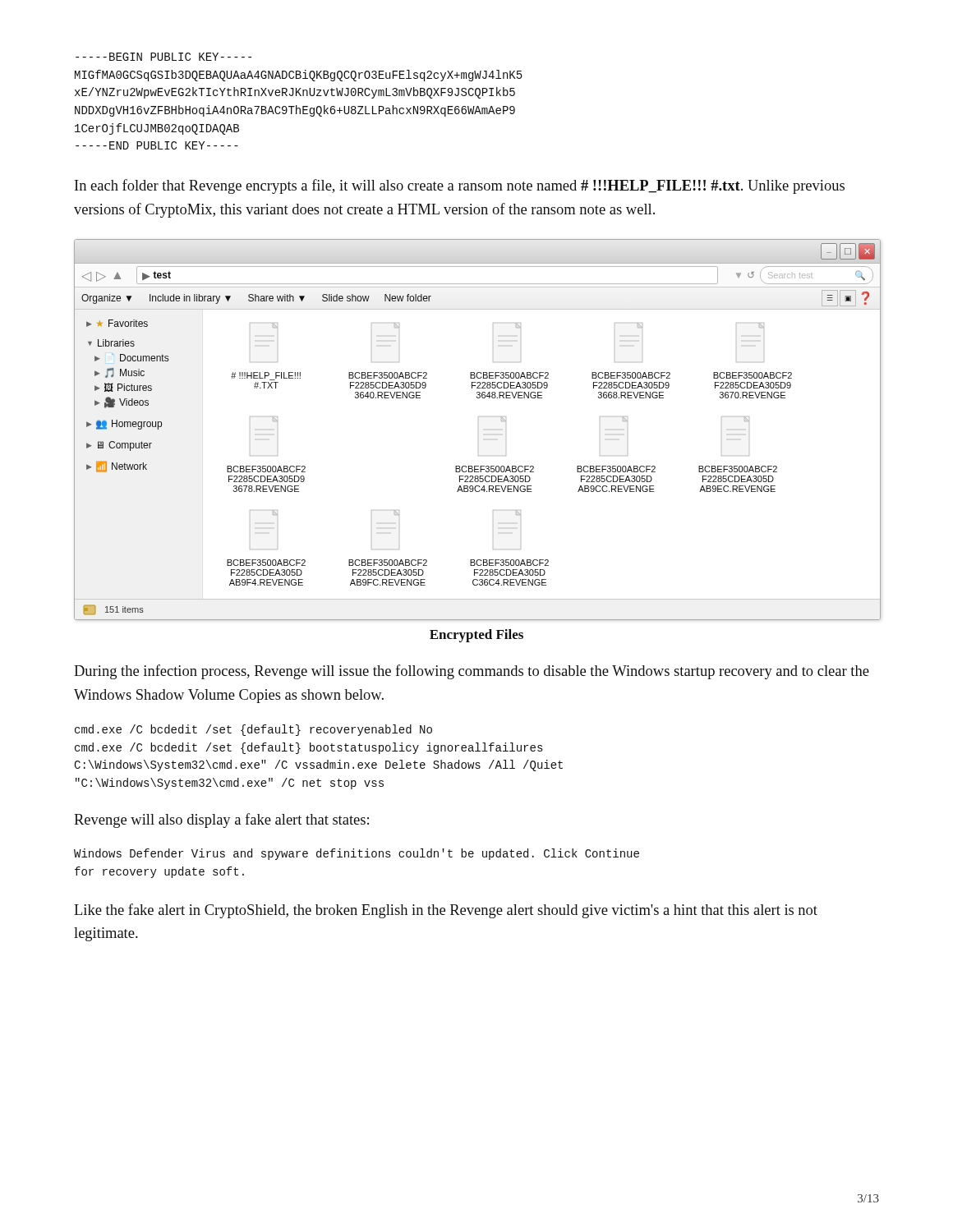Point to the passage starting "Revenge will also"
Image resolution: width=953 pixels, height=1232 pixels.
222,819
